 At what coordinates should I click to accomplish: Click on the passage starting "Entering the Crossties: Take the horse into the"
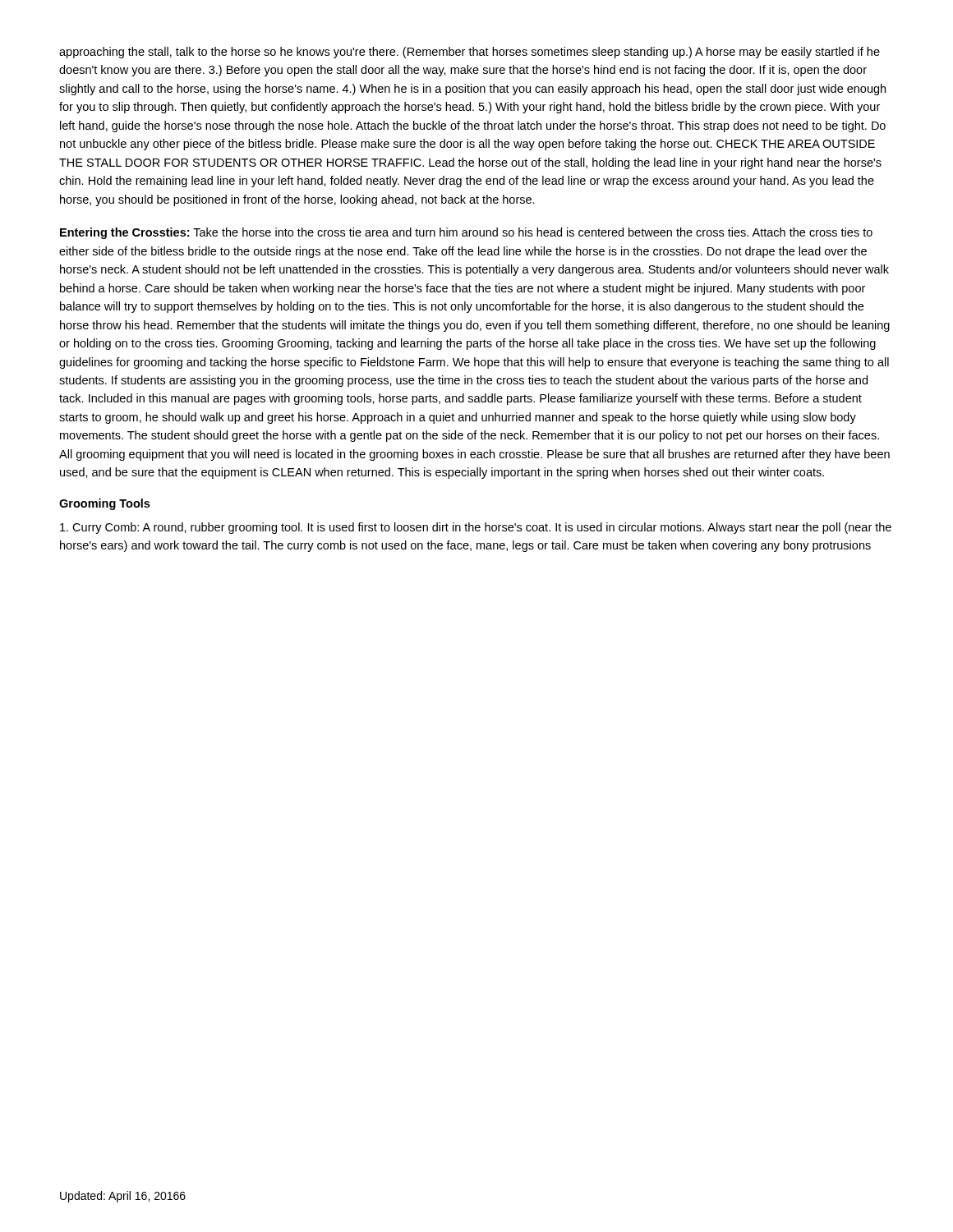tap(475, 353)
